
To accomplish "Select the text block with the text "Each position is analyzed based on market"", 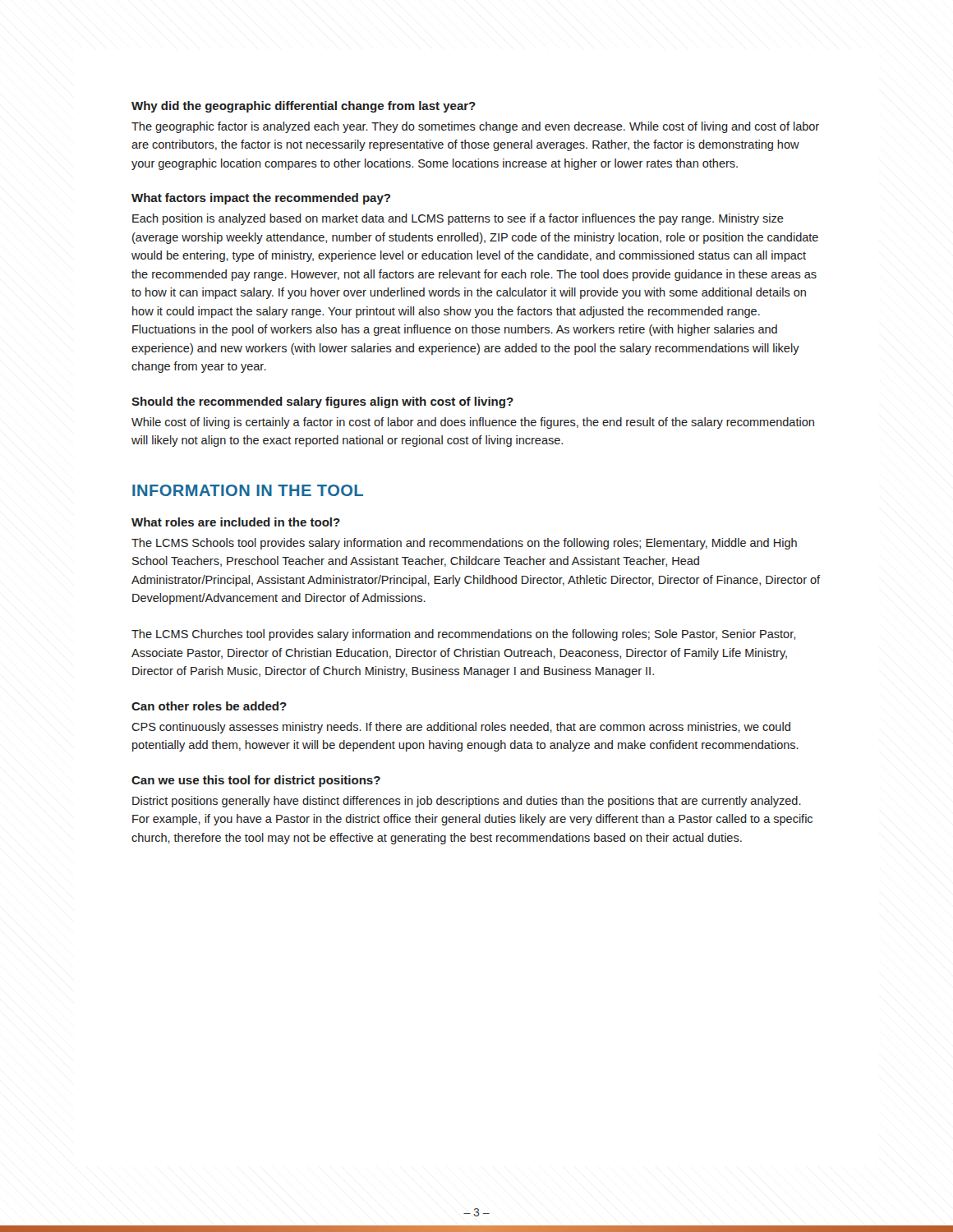I will point(475,293).
